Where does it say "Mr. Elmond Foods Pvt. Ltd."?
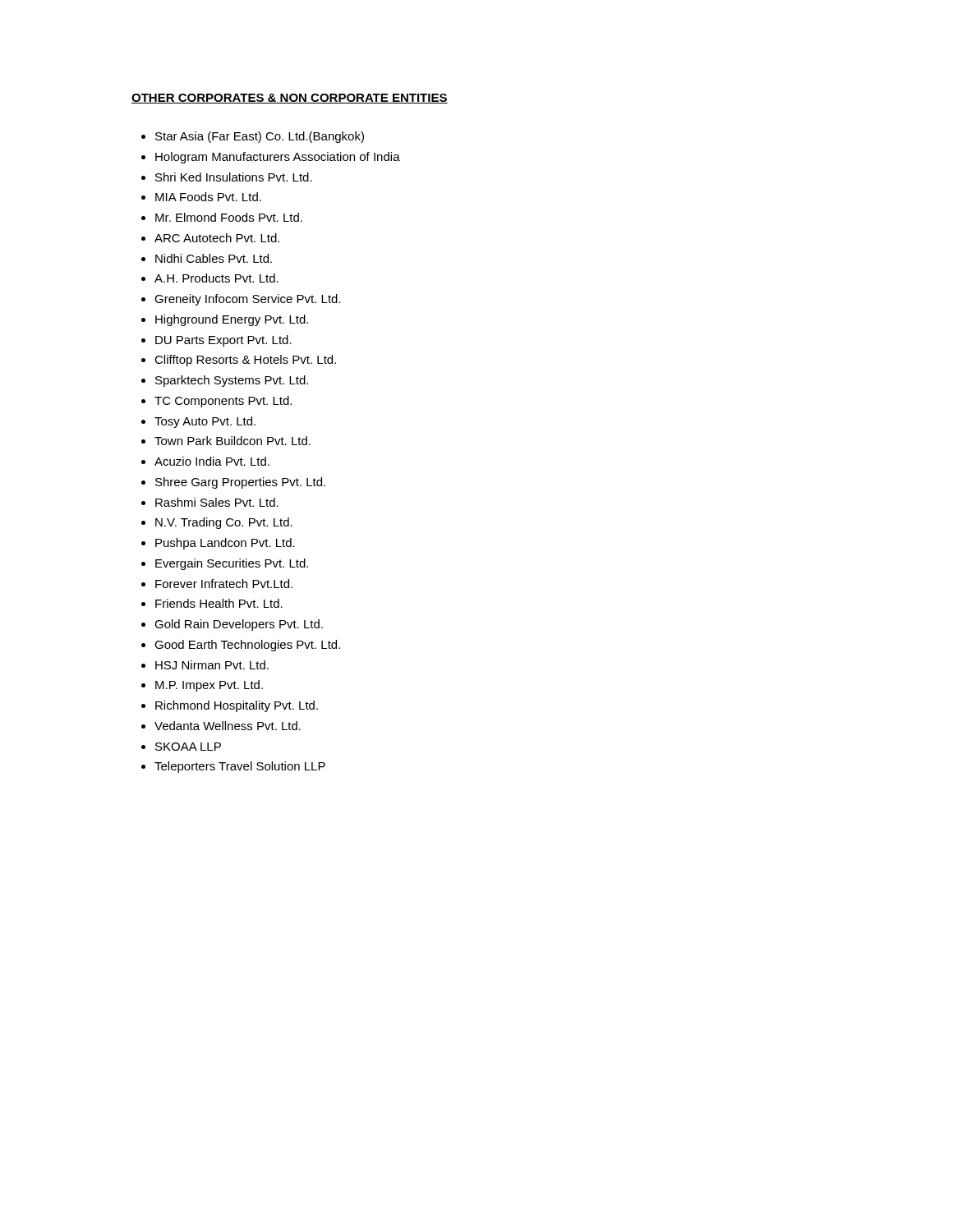 229,217
